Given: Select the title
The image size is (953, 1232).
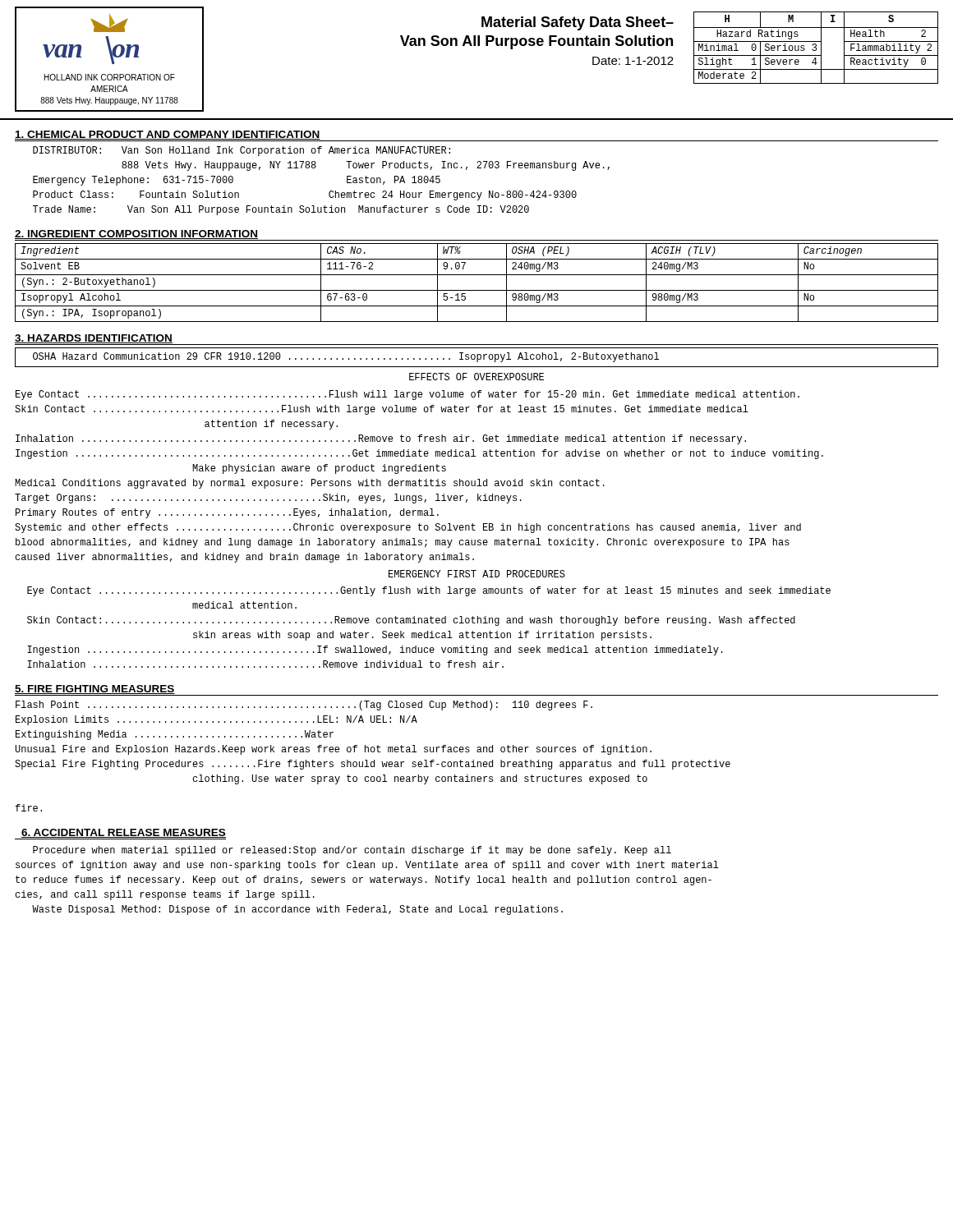Looking at the screenshot, I should coord(537,32).
